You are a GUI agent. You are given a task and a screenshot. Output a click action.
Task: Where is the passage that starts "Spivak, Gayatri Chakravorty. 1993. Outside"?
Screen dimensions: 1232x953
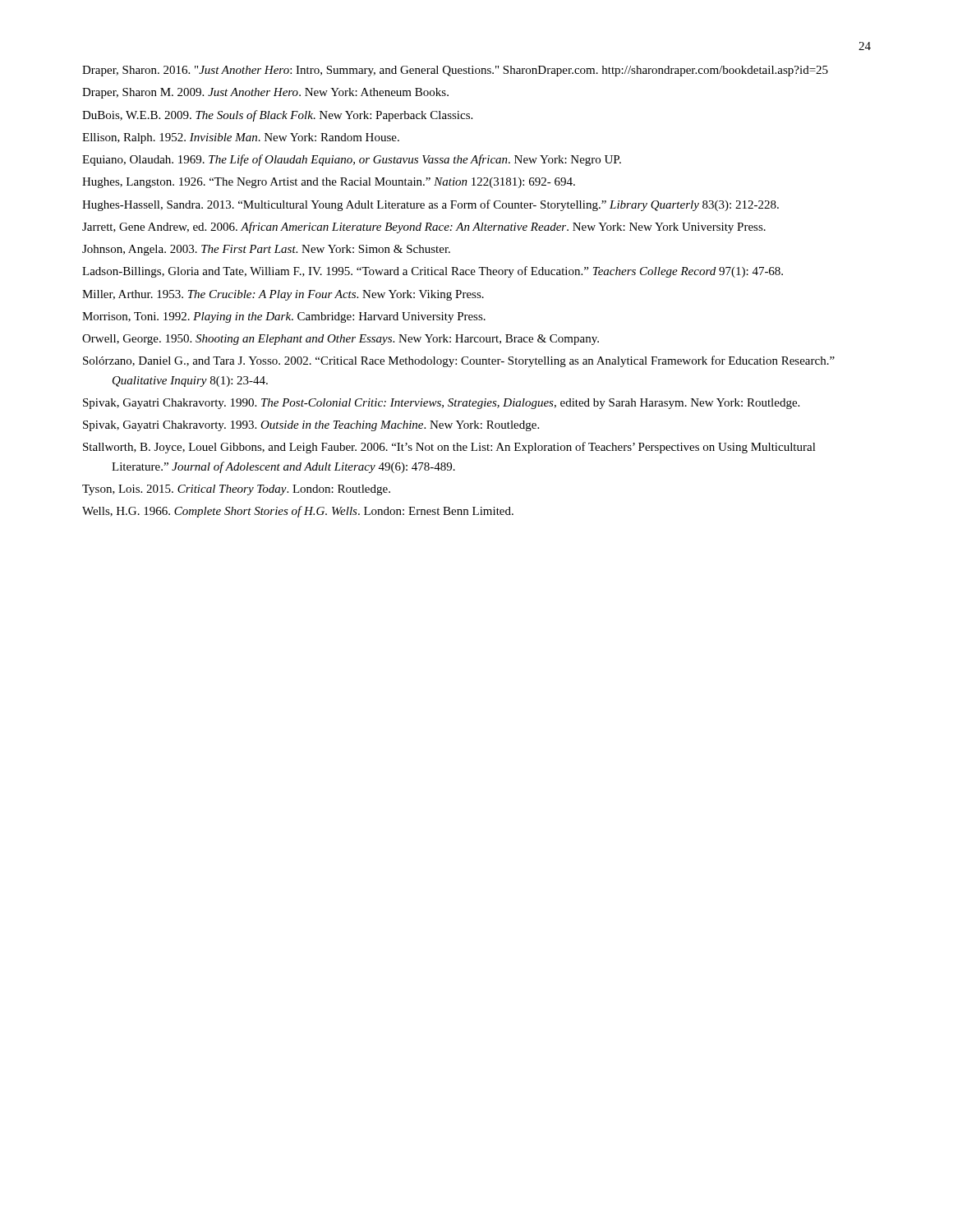[x=311, y=425]
